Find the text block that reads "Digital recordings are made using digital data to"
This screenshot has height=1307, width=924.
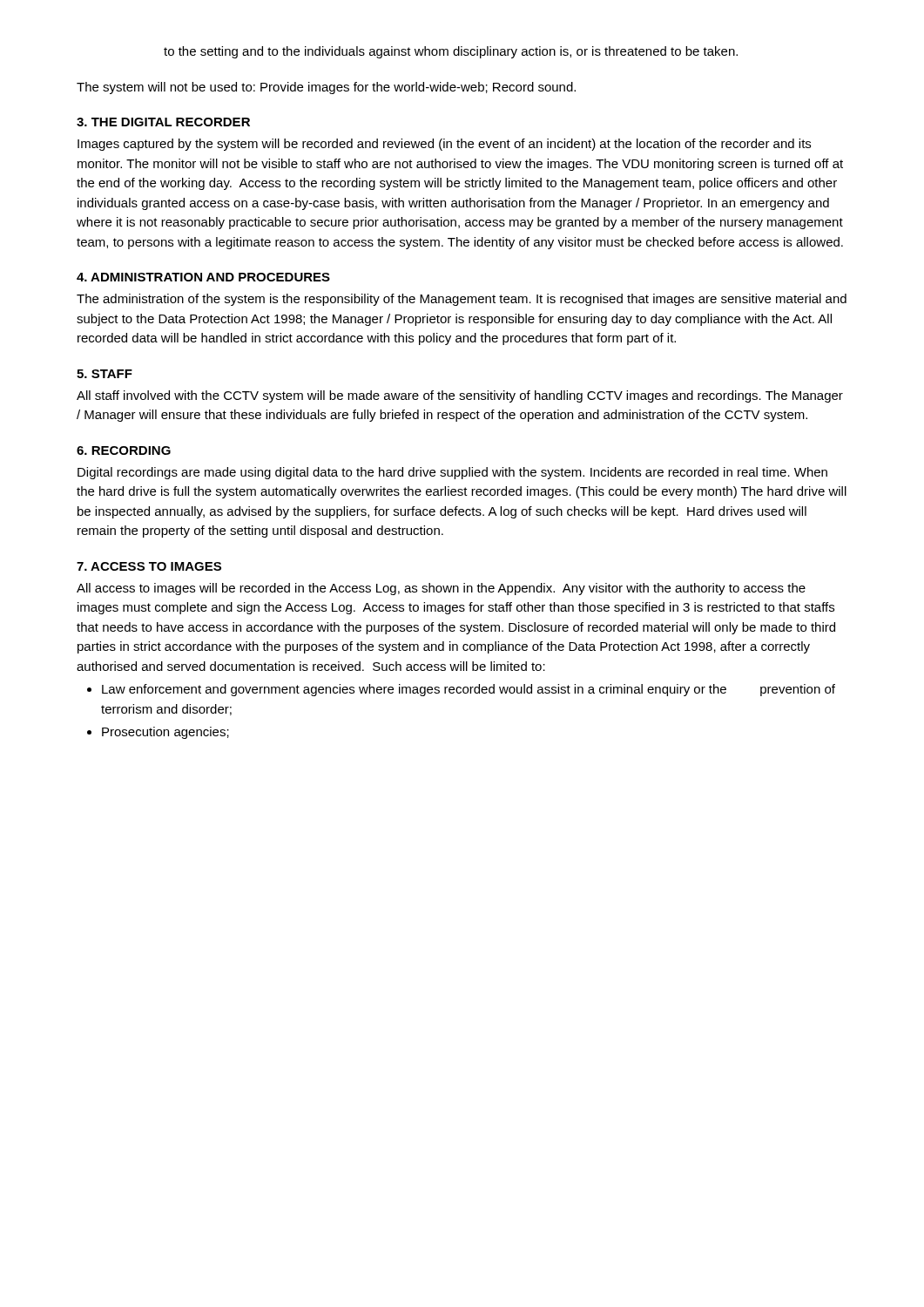pyautogui.click(x=462, y=501)
